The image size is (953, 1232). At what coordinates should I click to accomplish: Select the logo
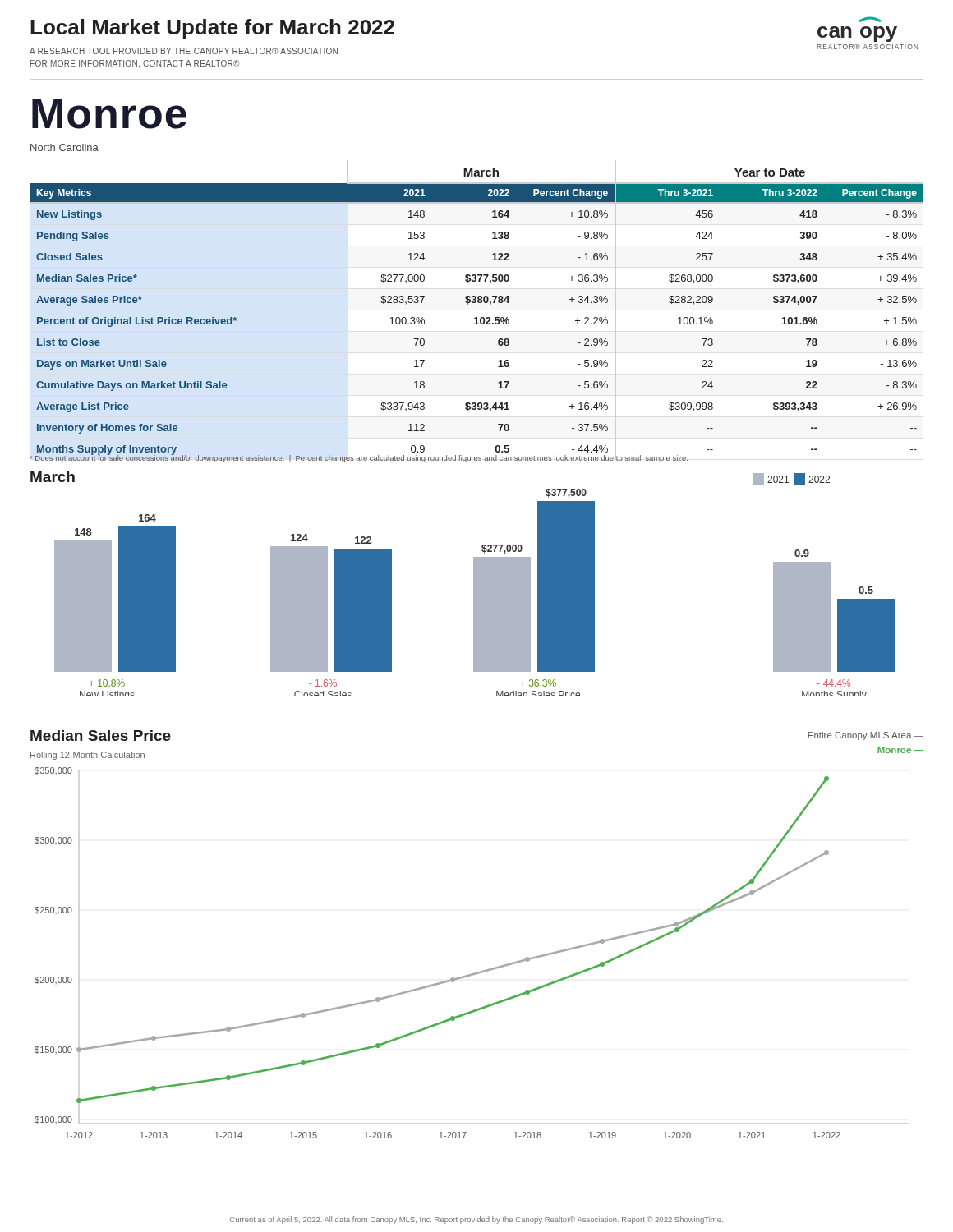pos(870,39)
